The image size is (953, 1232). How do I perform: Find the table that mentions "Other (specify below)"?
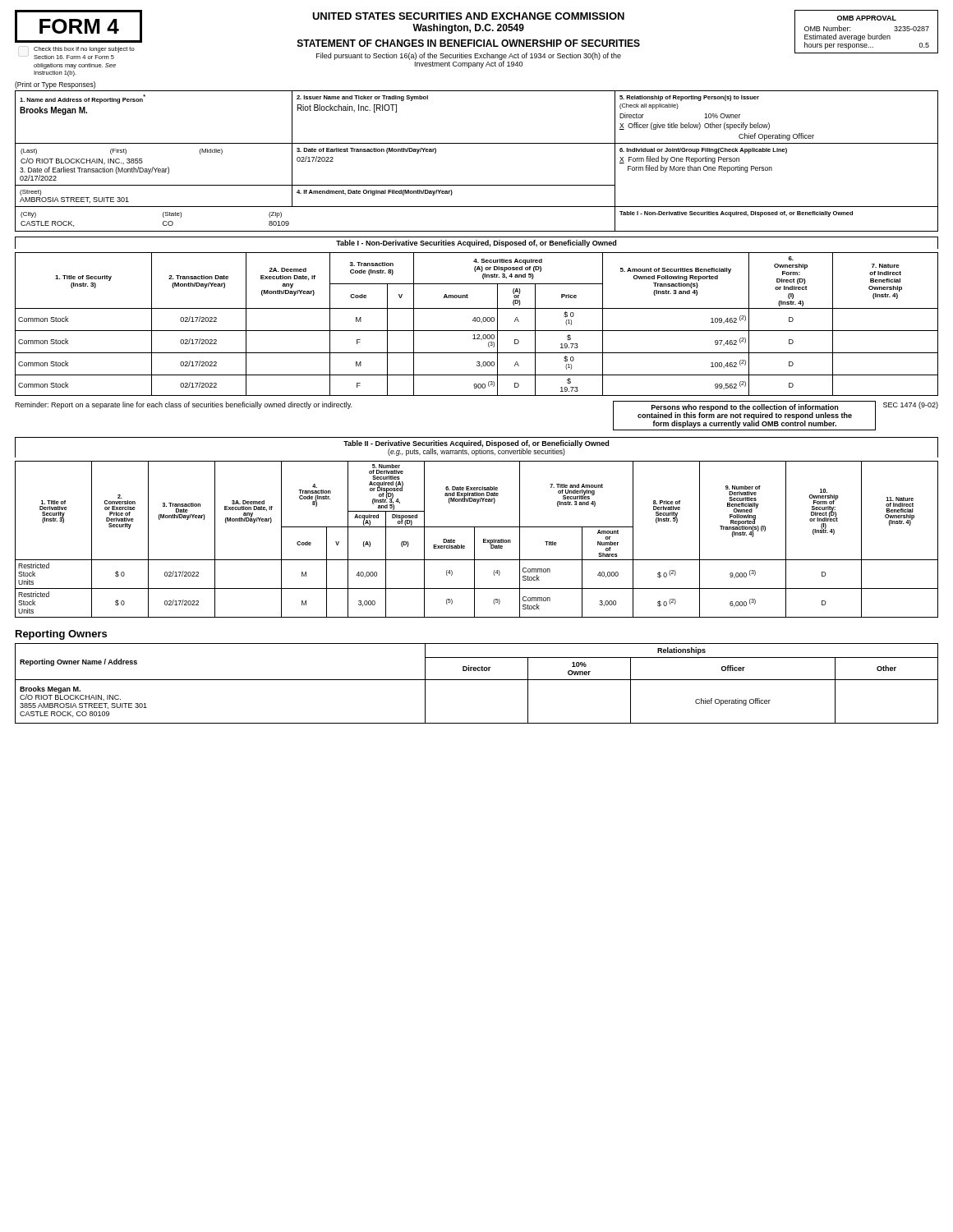point(476,161)
